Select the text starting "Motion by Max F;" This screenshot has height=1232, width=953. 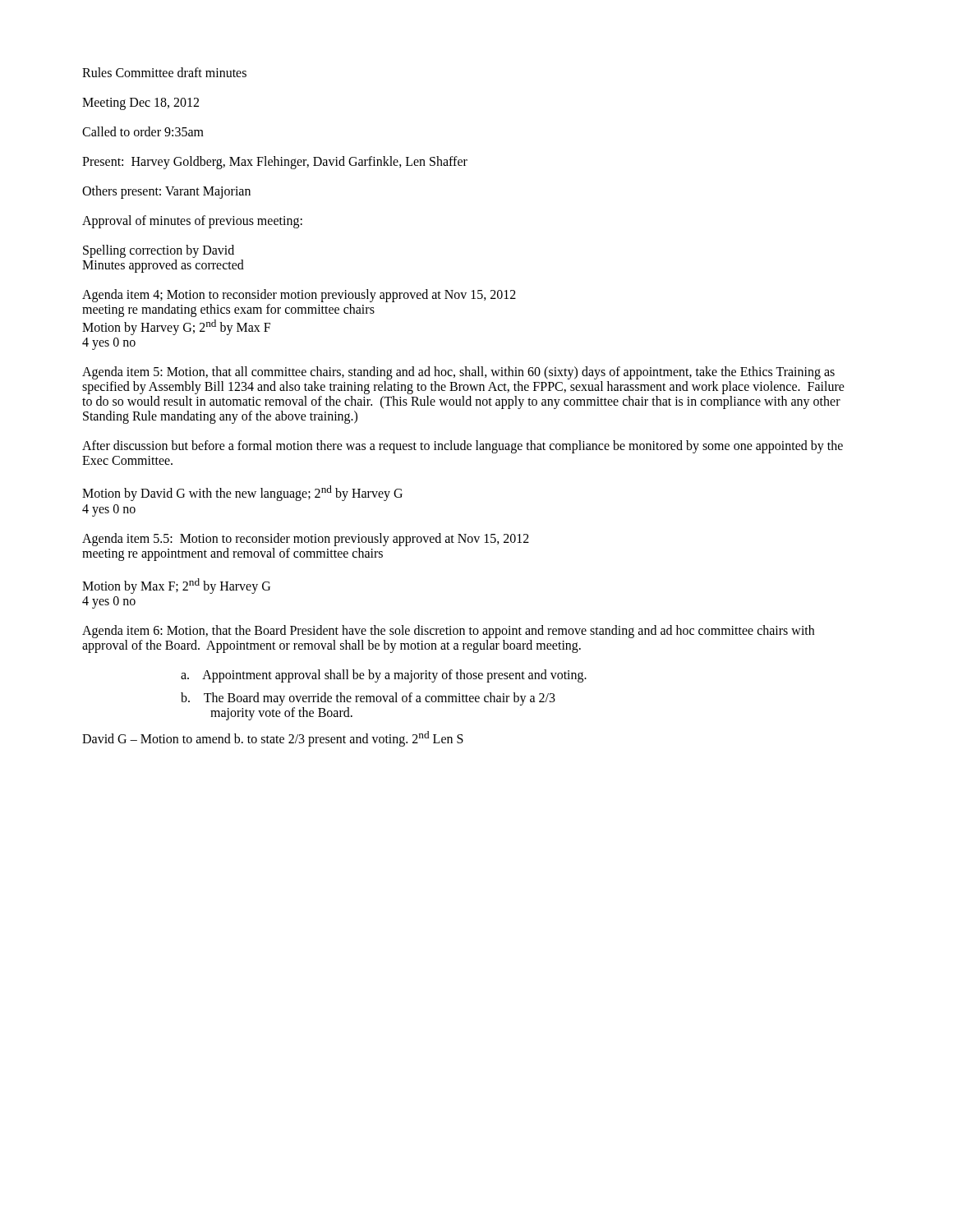pyautogui.click(x=177, y=592)
